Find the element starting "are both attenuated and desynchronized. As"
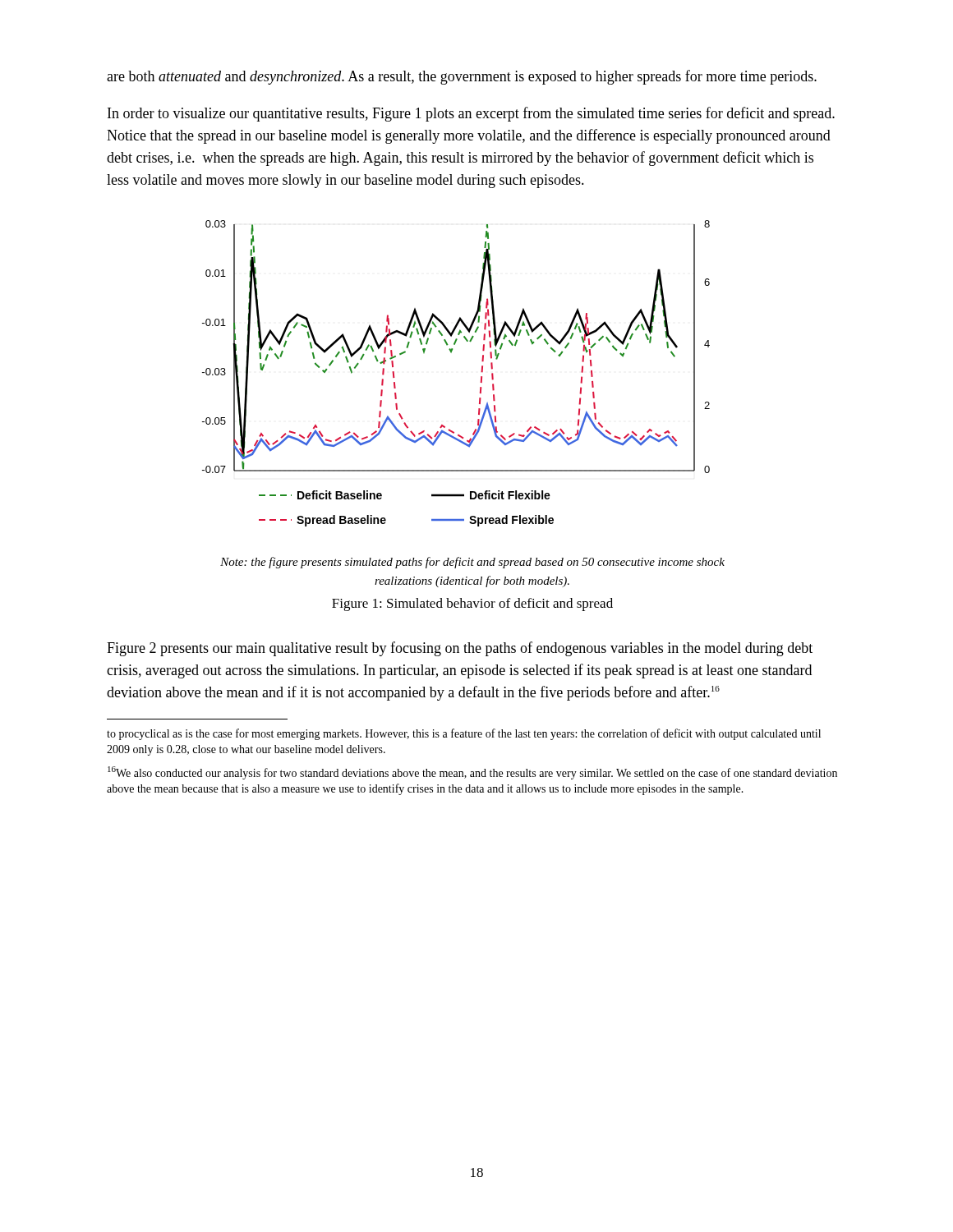This screenshot has height=1232, width=953. pos(462,76)
